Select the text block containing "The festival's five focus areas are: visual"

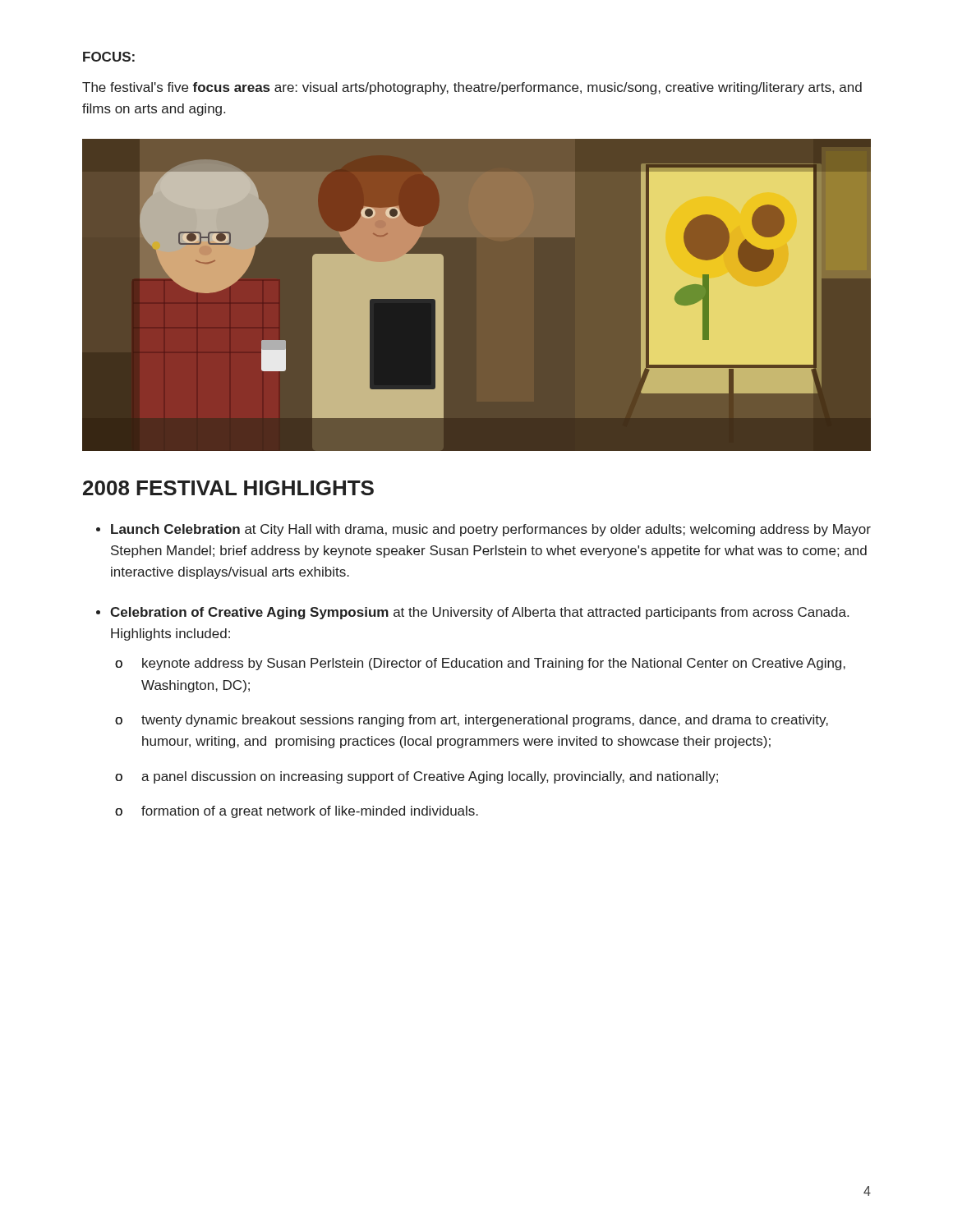472,98
